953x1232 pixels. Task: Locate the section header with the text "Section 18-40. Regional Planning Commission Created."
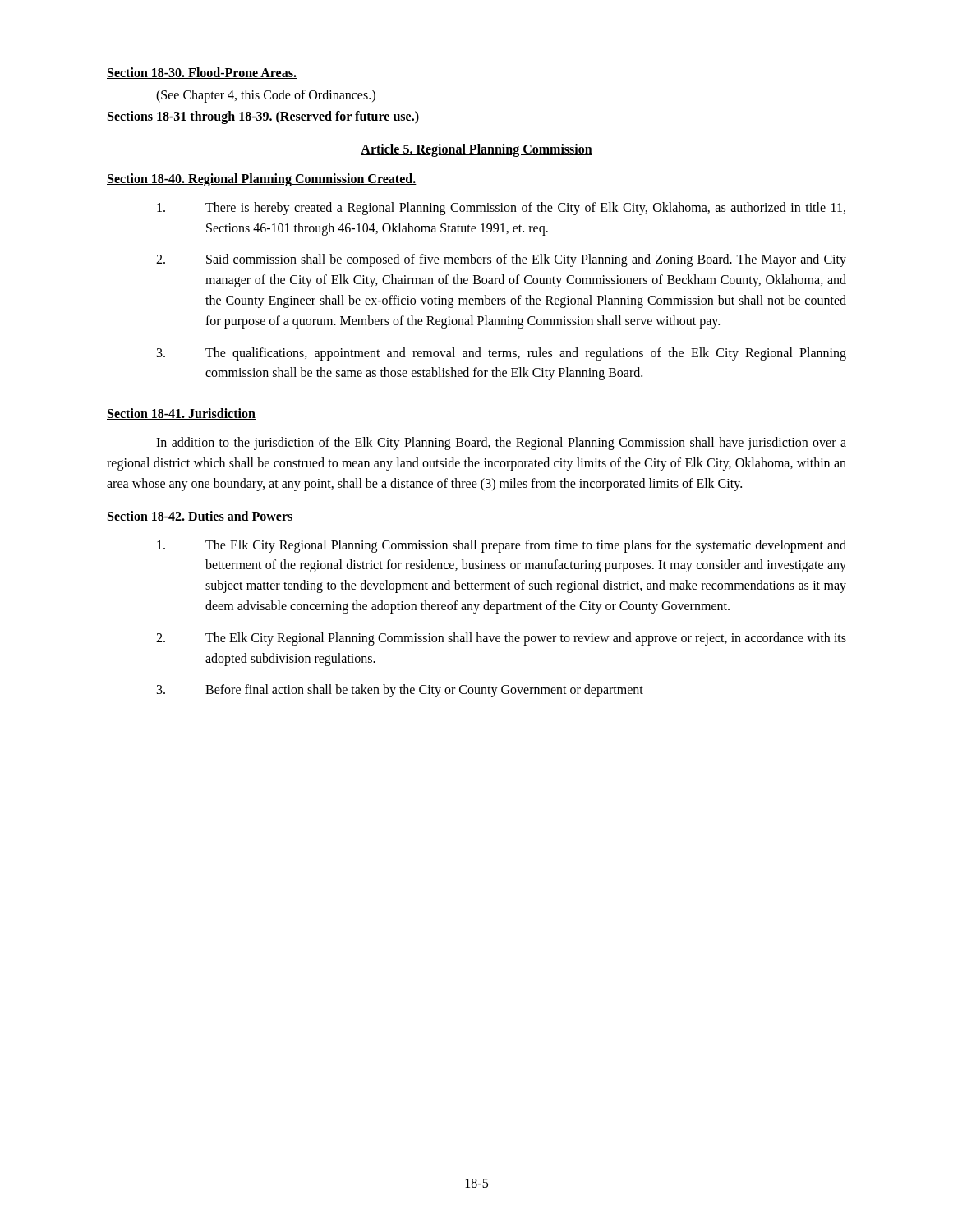[261, 178]
